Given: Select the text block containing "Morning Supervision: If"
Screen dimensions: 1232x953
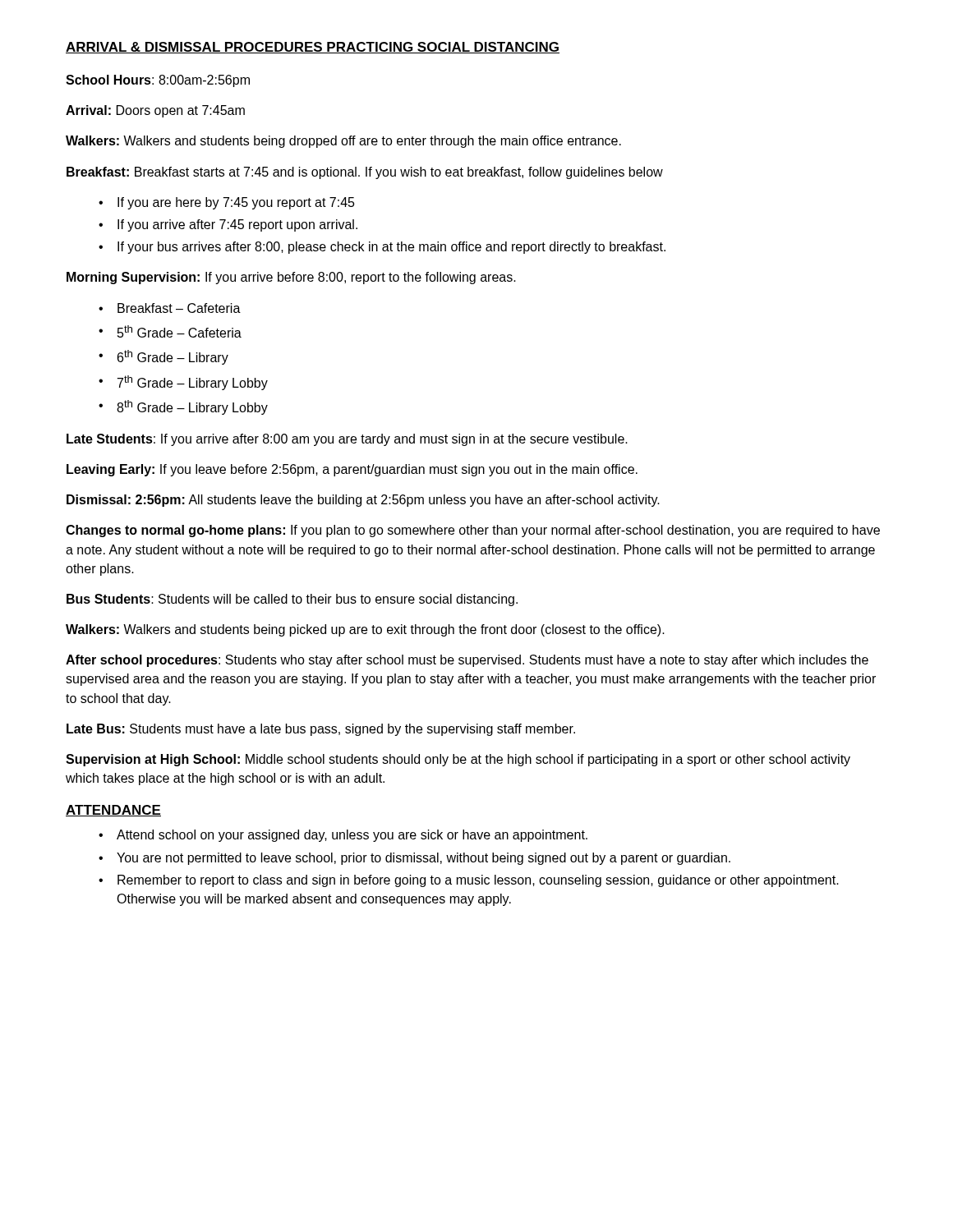Looking at the screenshot, I should (x=291, y=277).
